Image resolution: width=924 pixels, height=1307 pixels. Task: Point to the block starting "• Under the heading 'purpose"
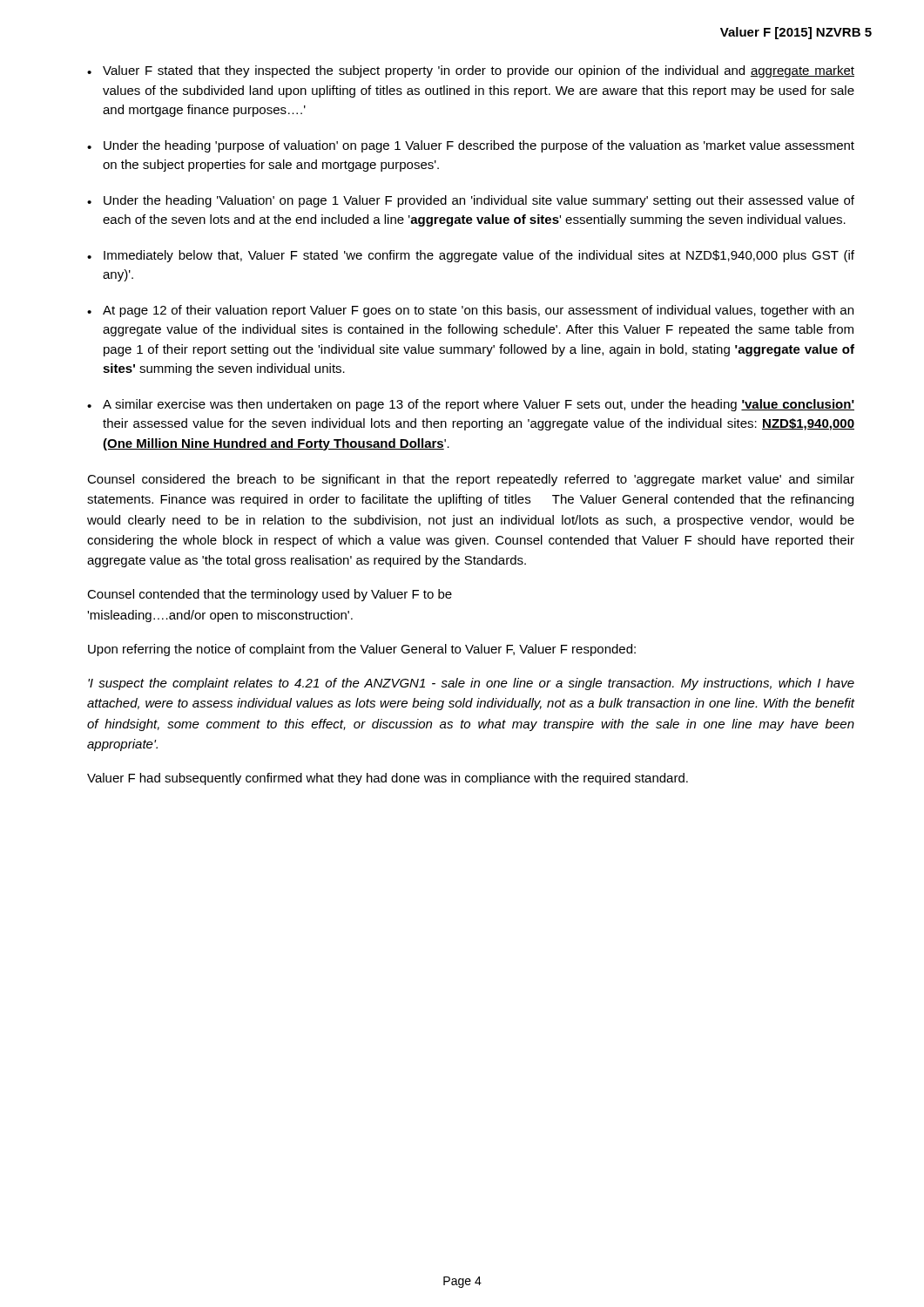(471, 155)
